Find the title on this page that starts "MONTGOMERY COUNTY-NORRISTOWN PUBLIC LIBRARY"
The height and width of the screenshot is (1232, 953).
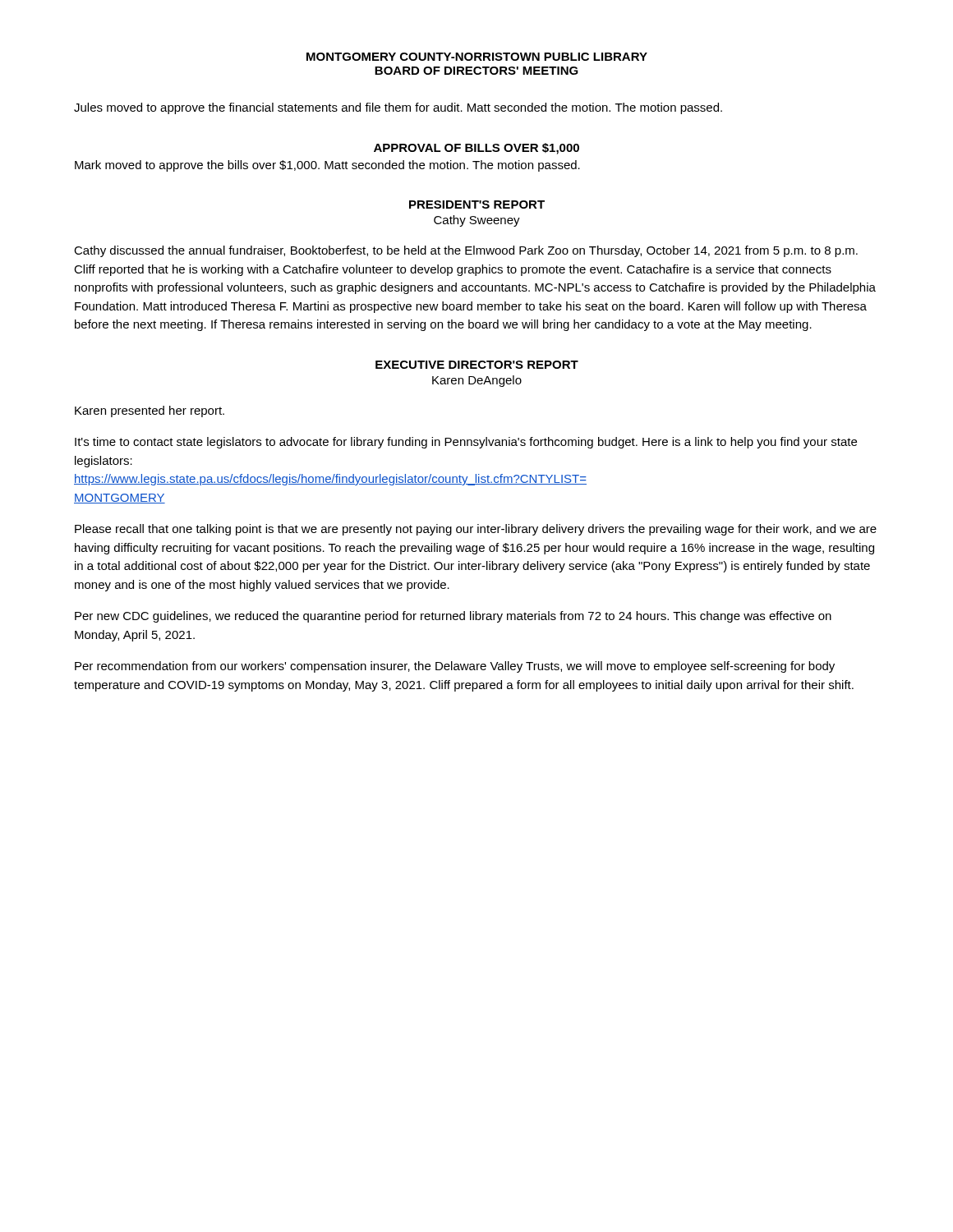coord(476,63)
